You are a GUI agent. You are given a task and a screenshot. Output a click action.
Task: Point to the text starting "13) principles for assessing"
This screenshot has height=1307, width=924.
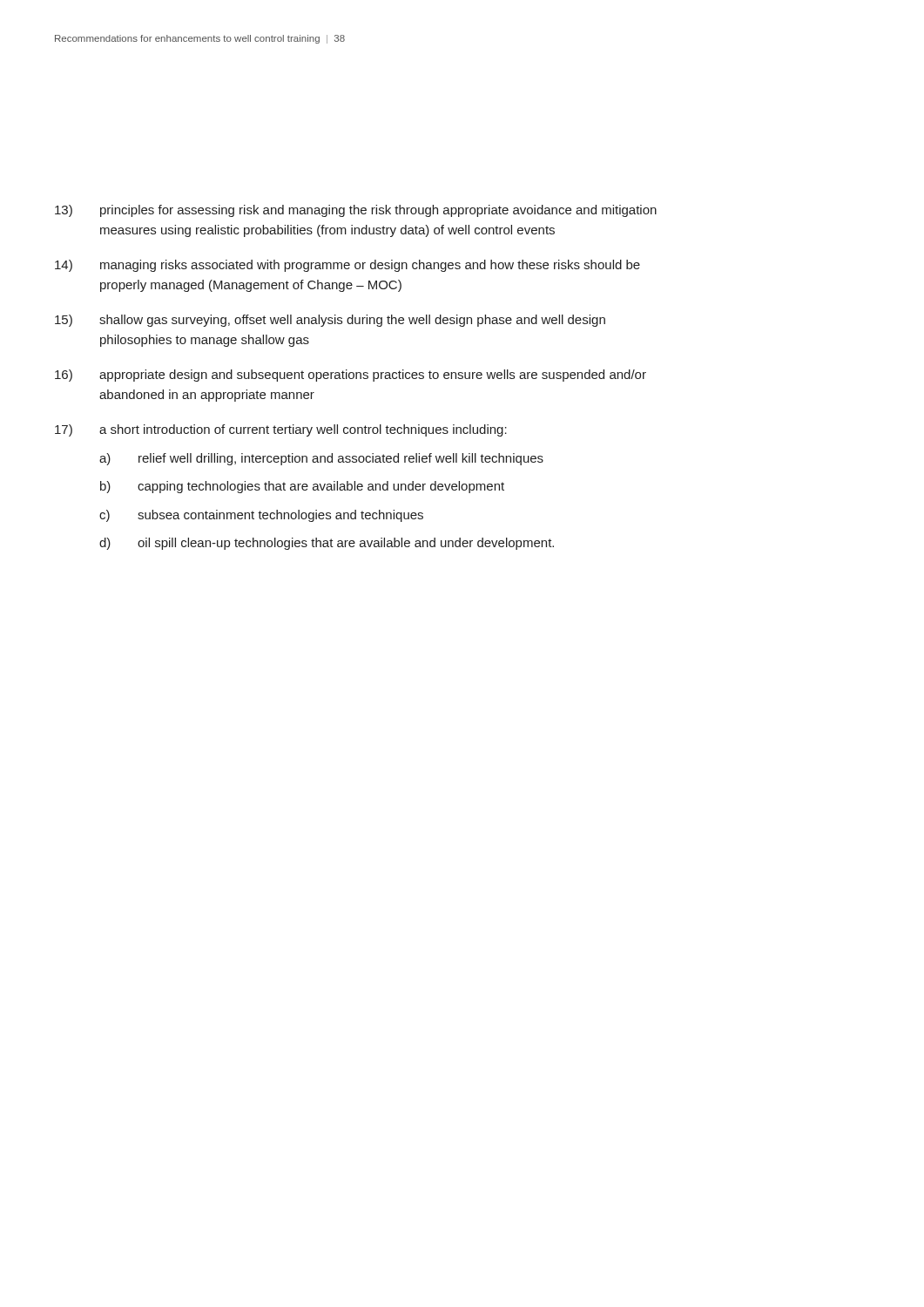point(359,220)
